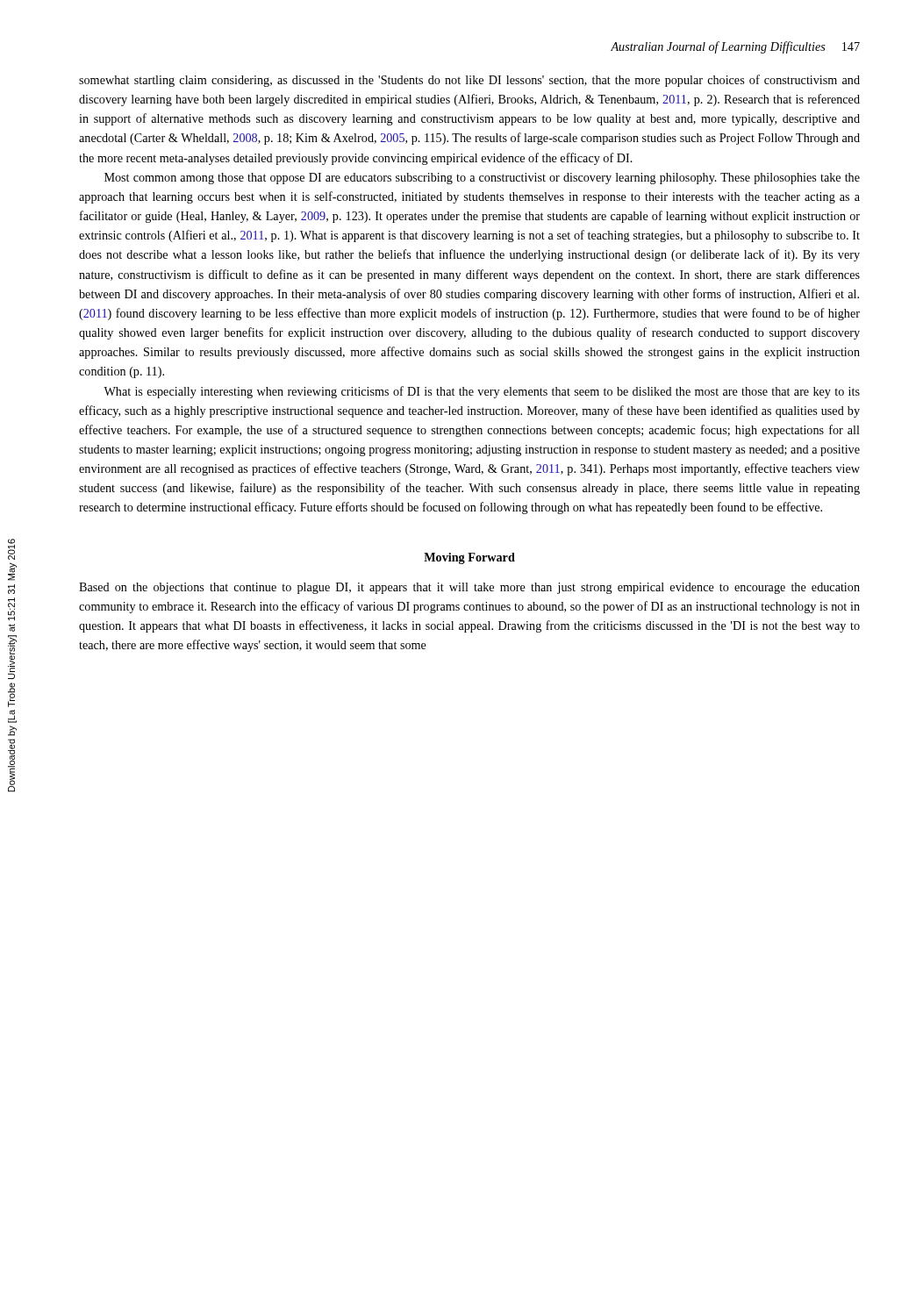The height and width of the screenshot is (1316, 923).
Task: Point to the text starting "Based on the objections that"
Action: pyautogui.click(x=469, y=616)
